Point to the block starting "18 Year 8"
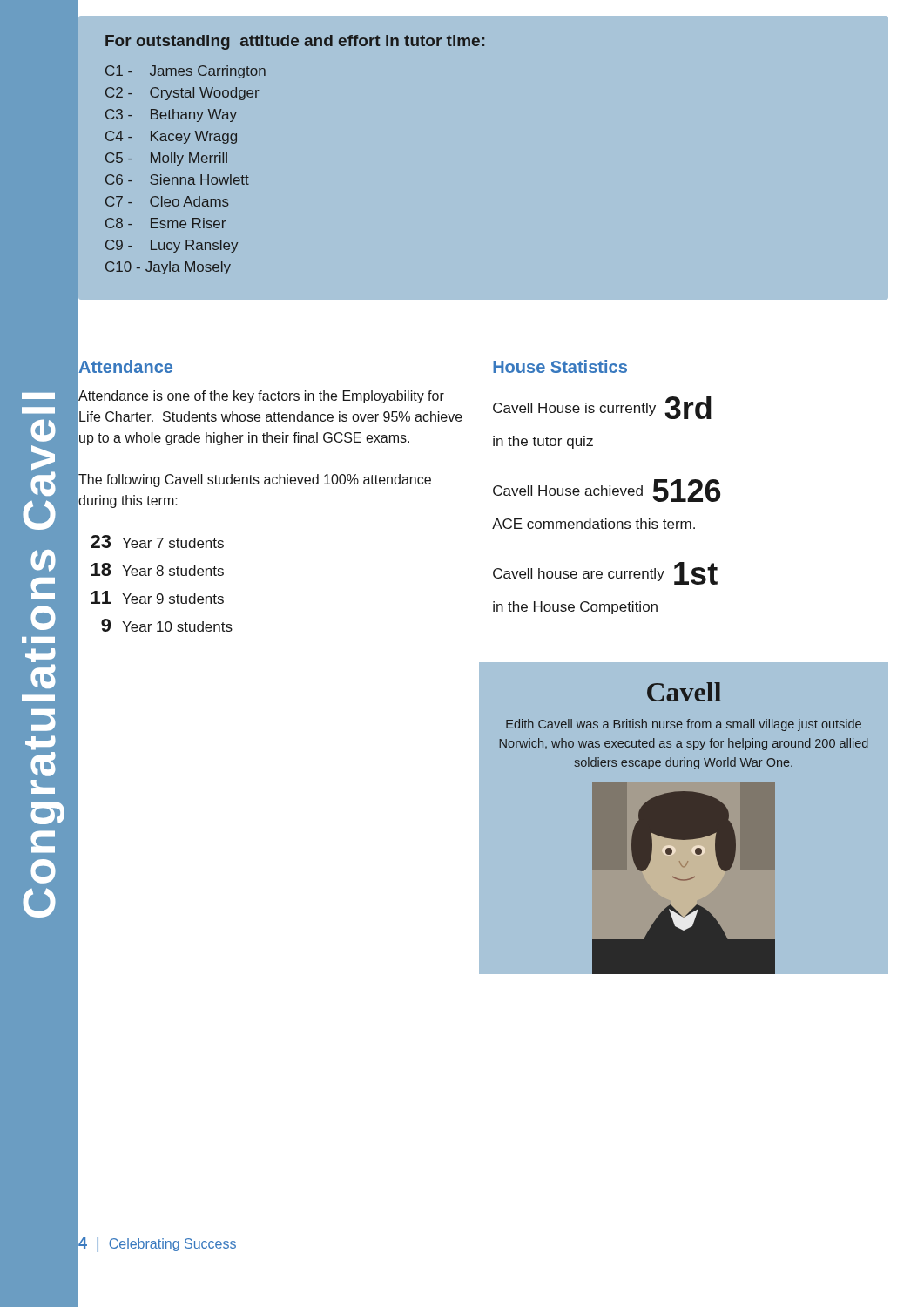 151,570
